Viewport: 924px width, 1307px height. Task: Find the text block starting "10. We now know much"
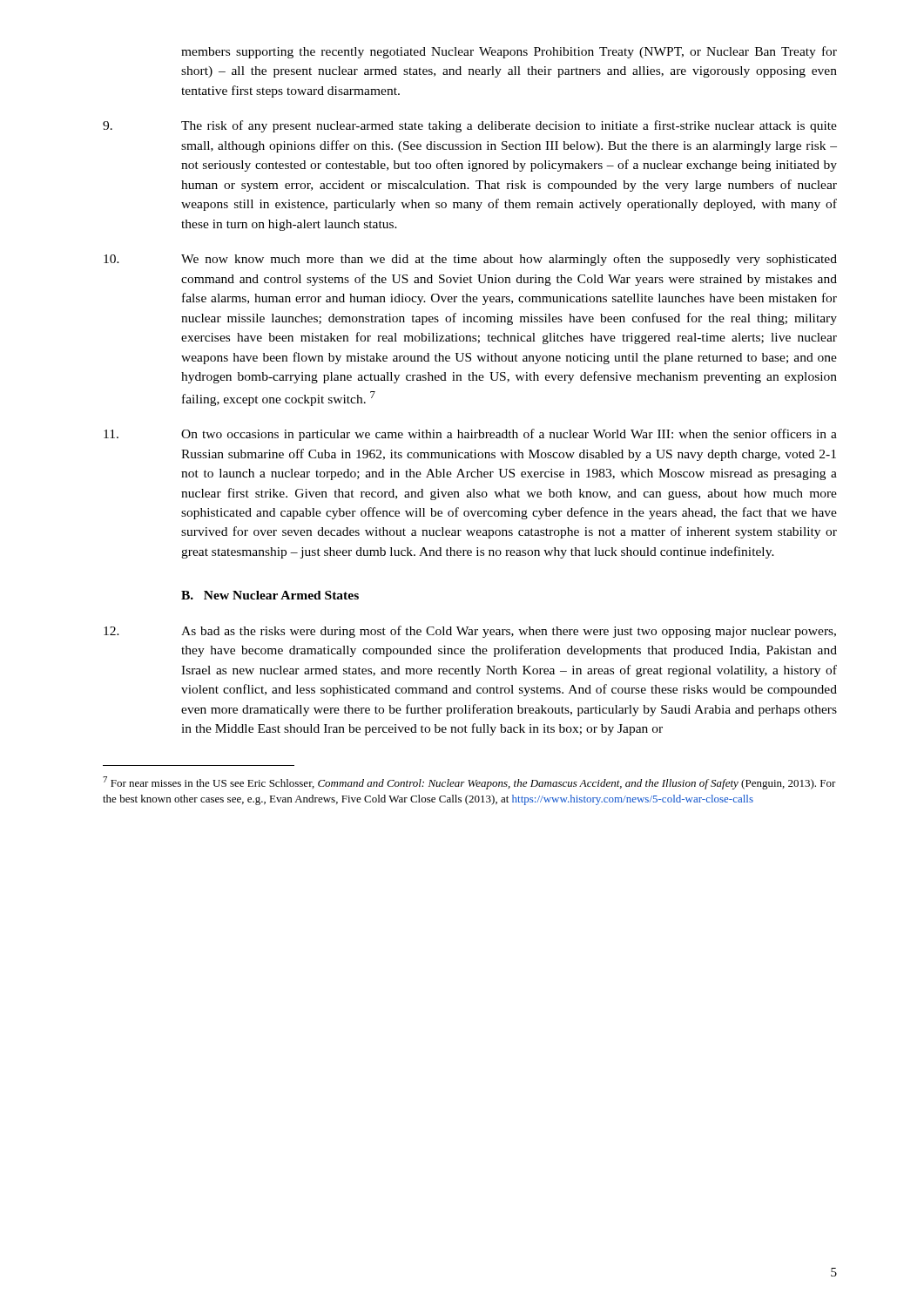[470, 329]
